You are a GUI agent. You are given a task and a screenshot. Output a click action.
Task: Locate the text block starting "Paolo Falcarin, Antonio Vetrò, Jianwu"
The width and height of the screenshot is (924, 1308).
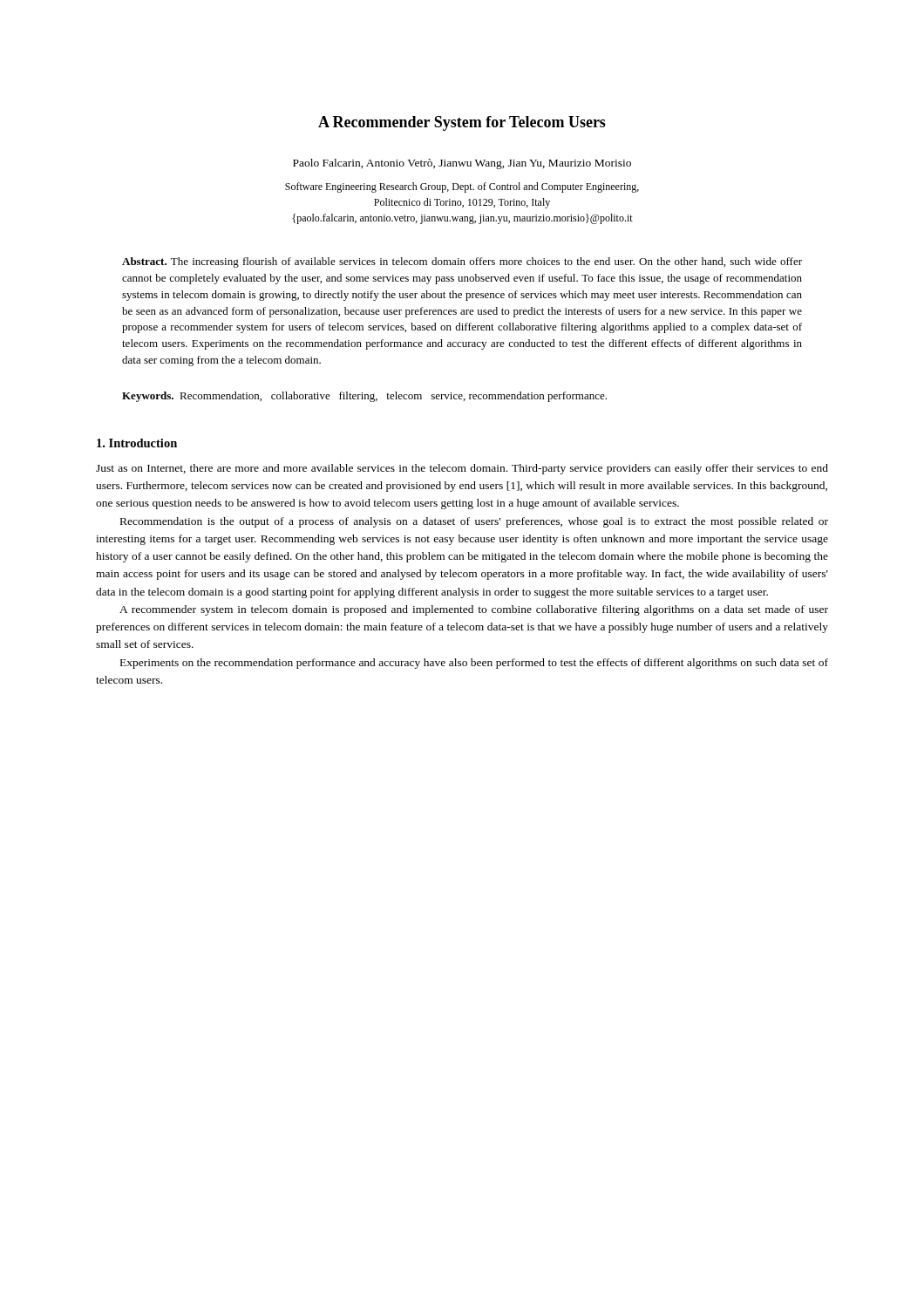coord(462,163)
